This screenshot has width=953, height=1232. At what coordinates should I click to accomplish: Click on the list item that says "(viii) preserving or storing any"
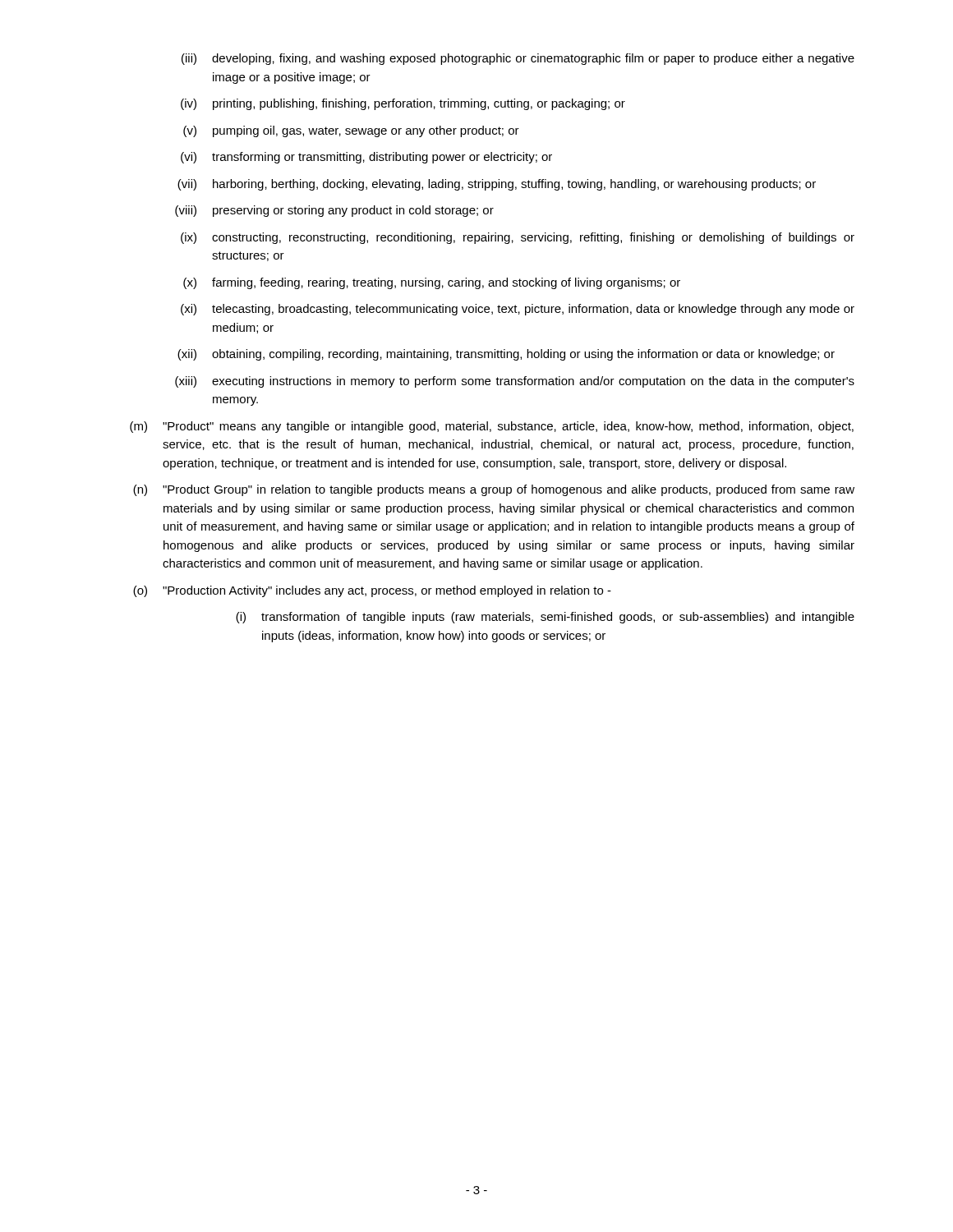click(501, 210)
